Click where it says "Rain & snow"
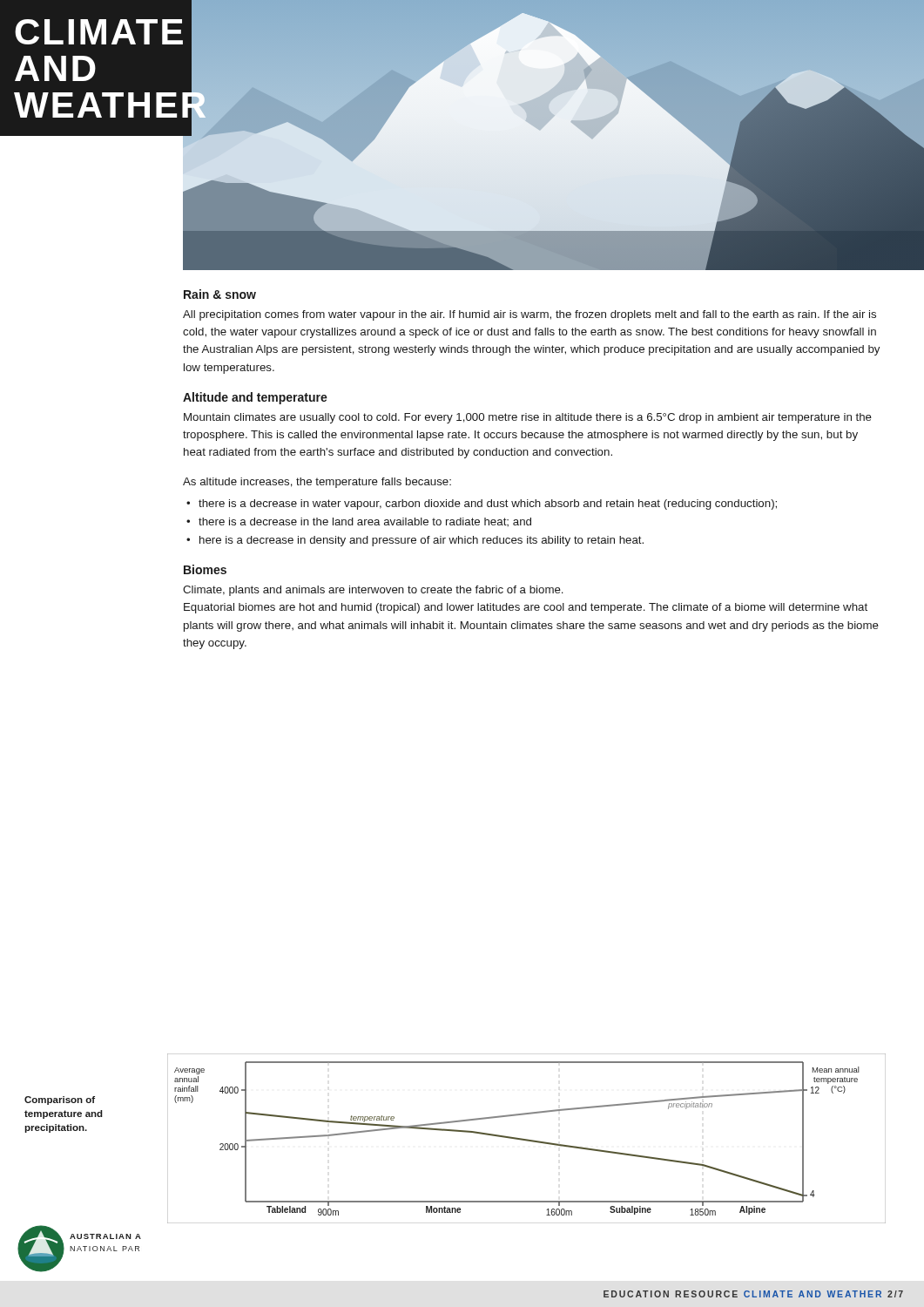 [x=219, y=295]
